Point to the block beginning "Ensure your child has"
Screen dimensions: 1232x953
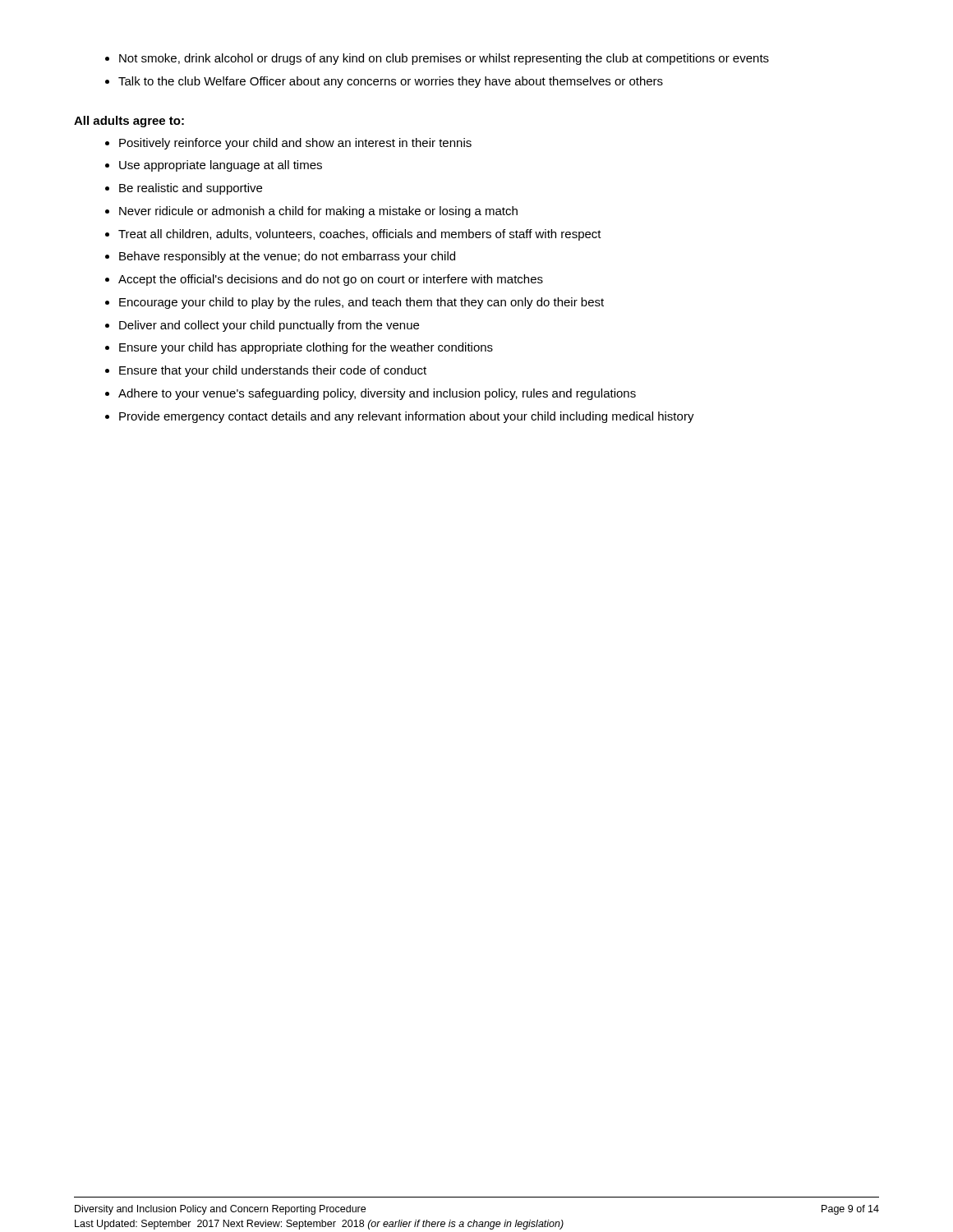(x=306, y=347)
